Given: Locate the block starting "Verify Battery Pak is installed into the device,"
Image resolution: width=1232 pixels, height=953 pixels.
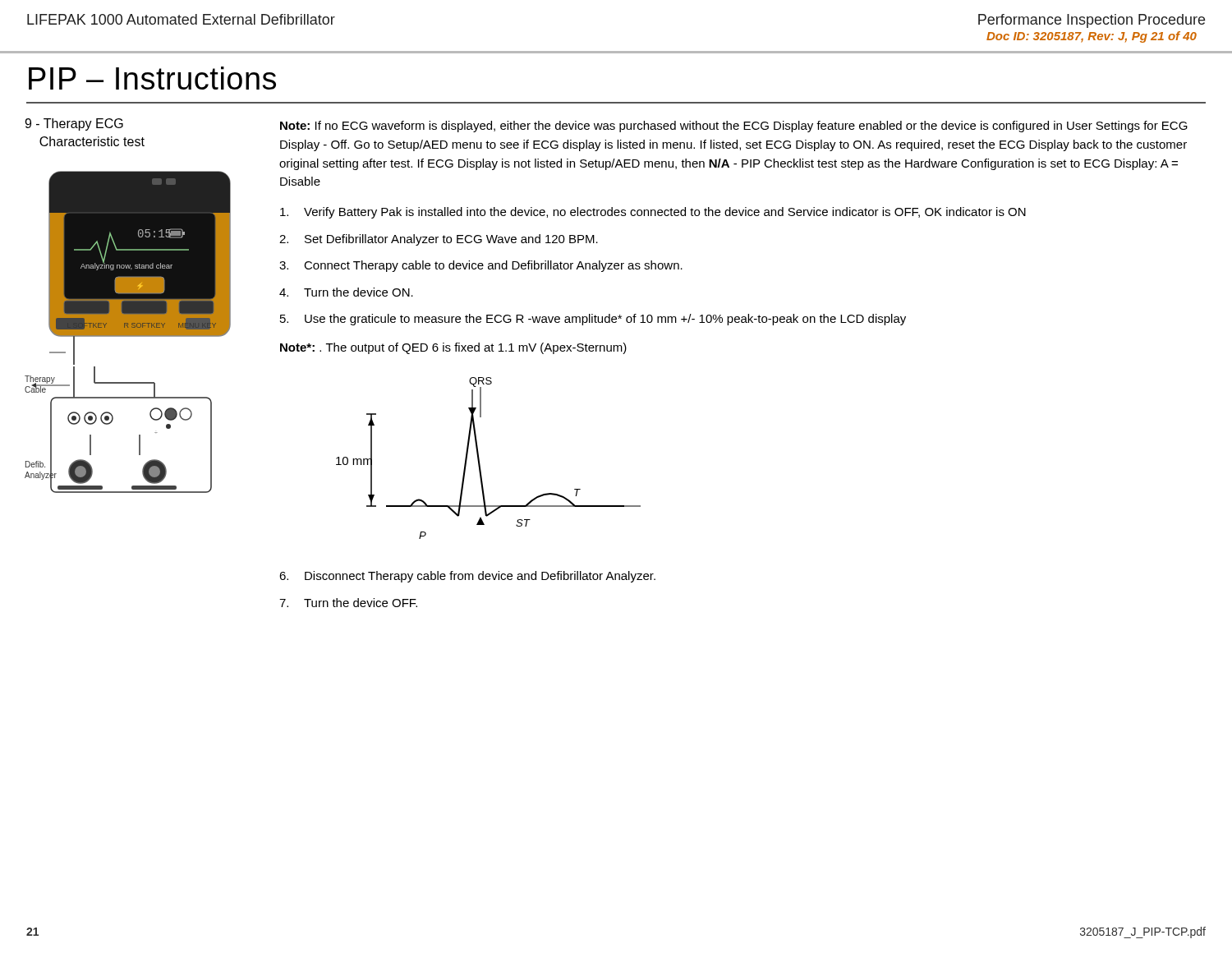Looking at the screenshot, I should tap(653, 212).
